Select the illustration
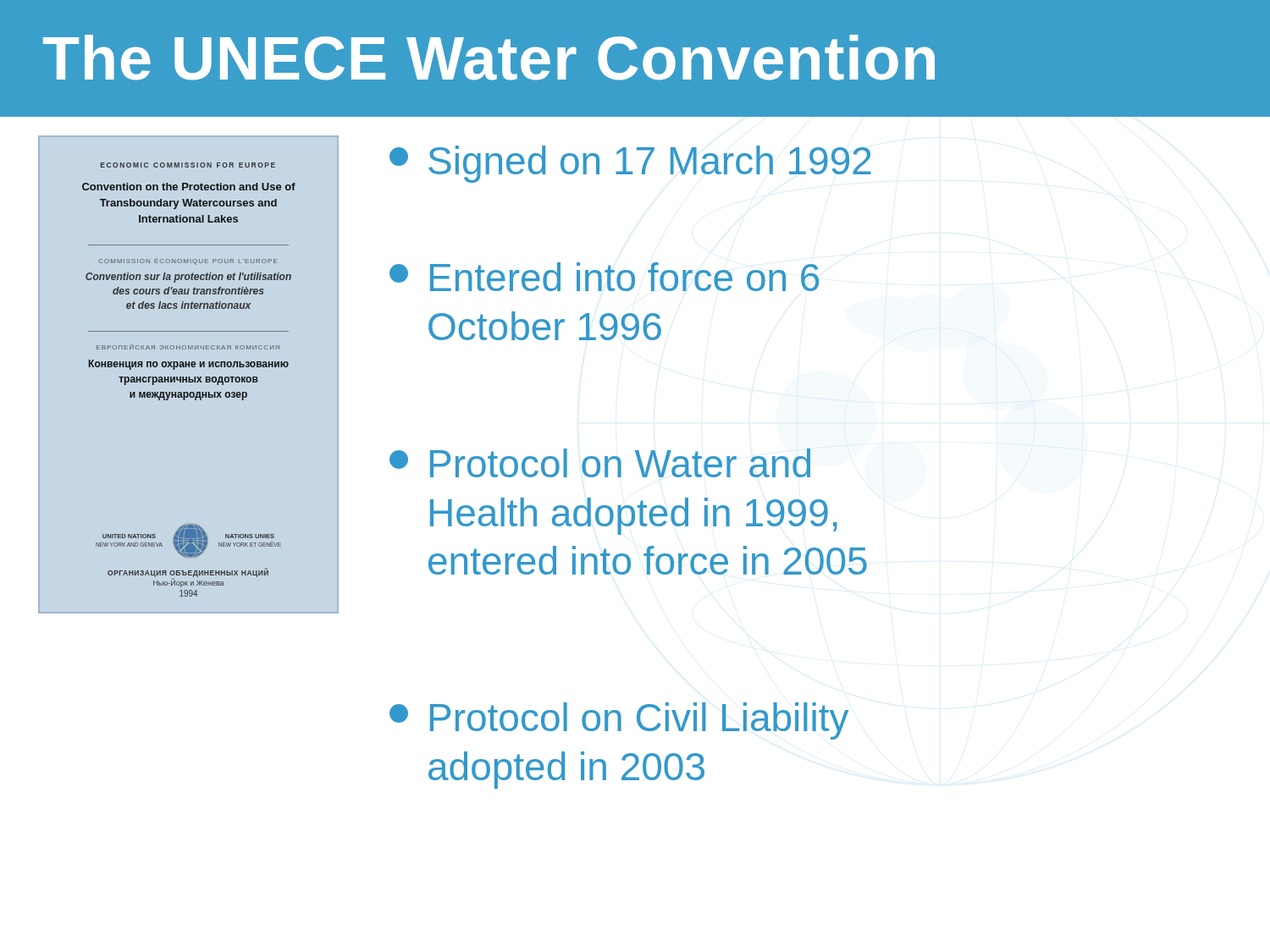This screenshot has height=952, width=1270. [x=188, y=374]
